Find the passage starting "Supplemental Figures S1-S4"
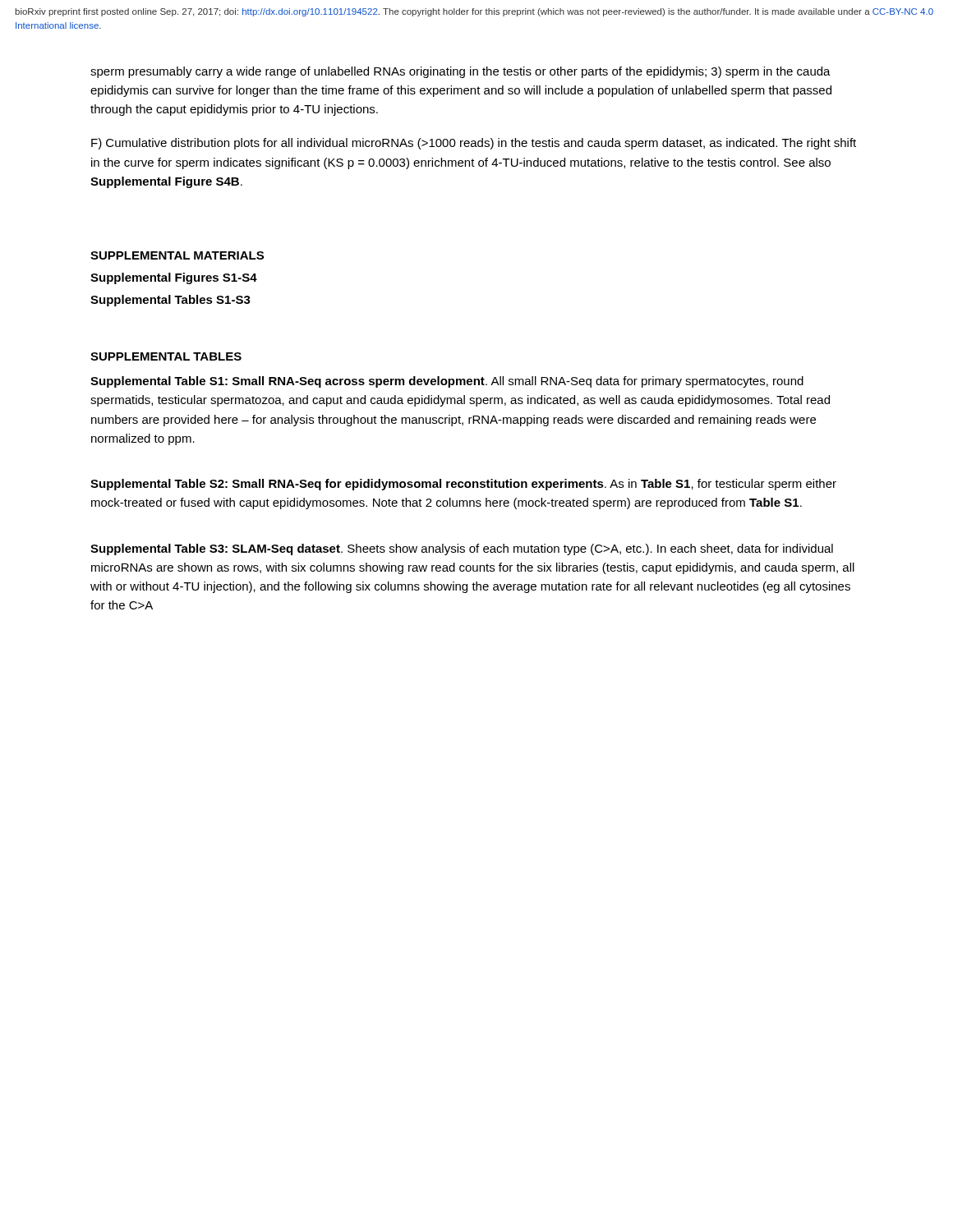953x1232 pixels. (x=174, y=277)
